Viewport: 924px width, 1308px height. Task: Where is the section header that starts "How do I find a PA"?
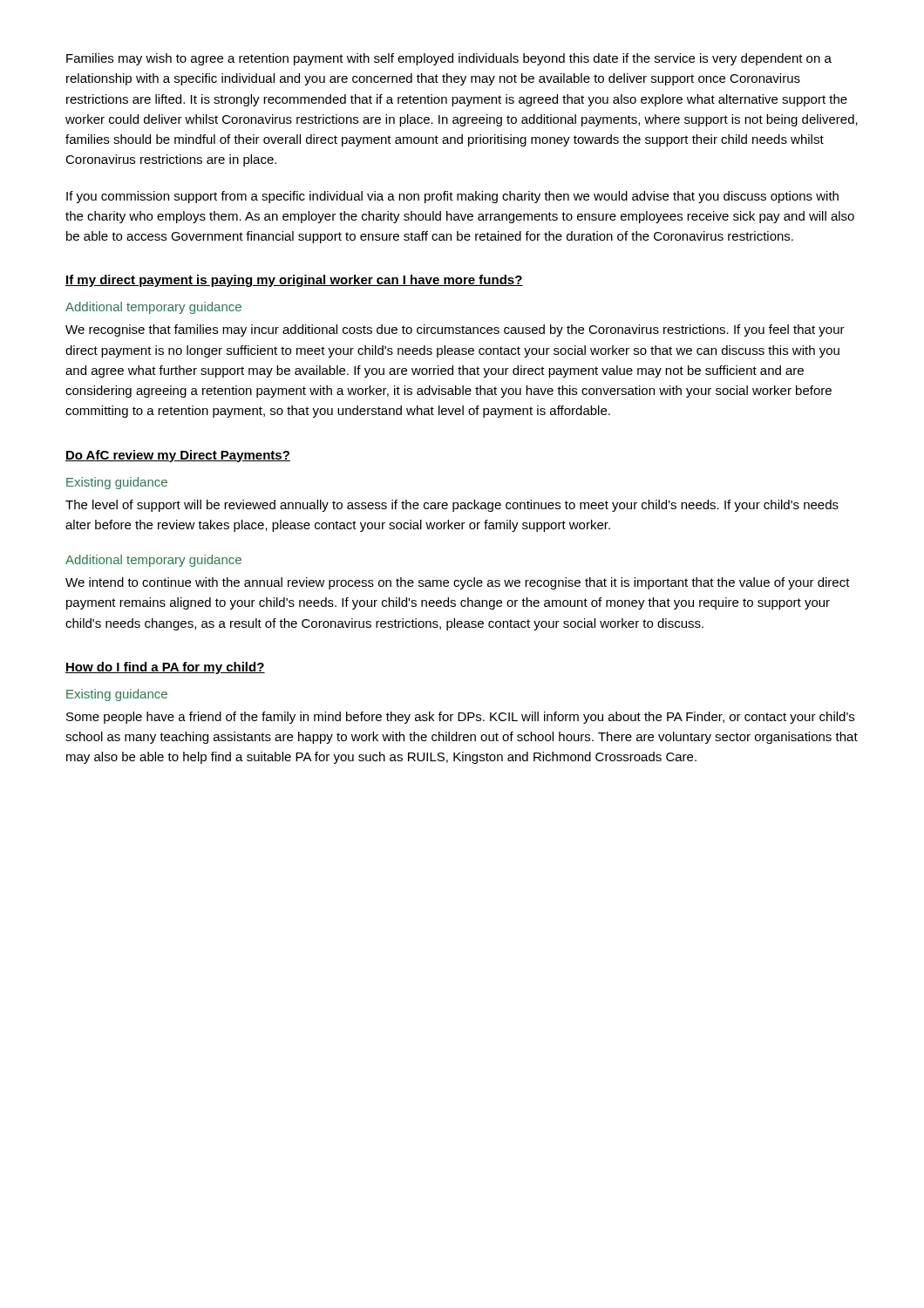pyautogui.click(x=165, y=666)
